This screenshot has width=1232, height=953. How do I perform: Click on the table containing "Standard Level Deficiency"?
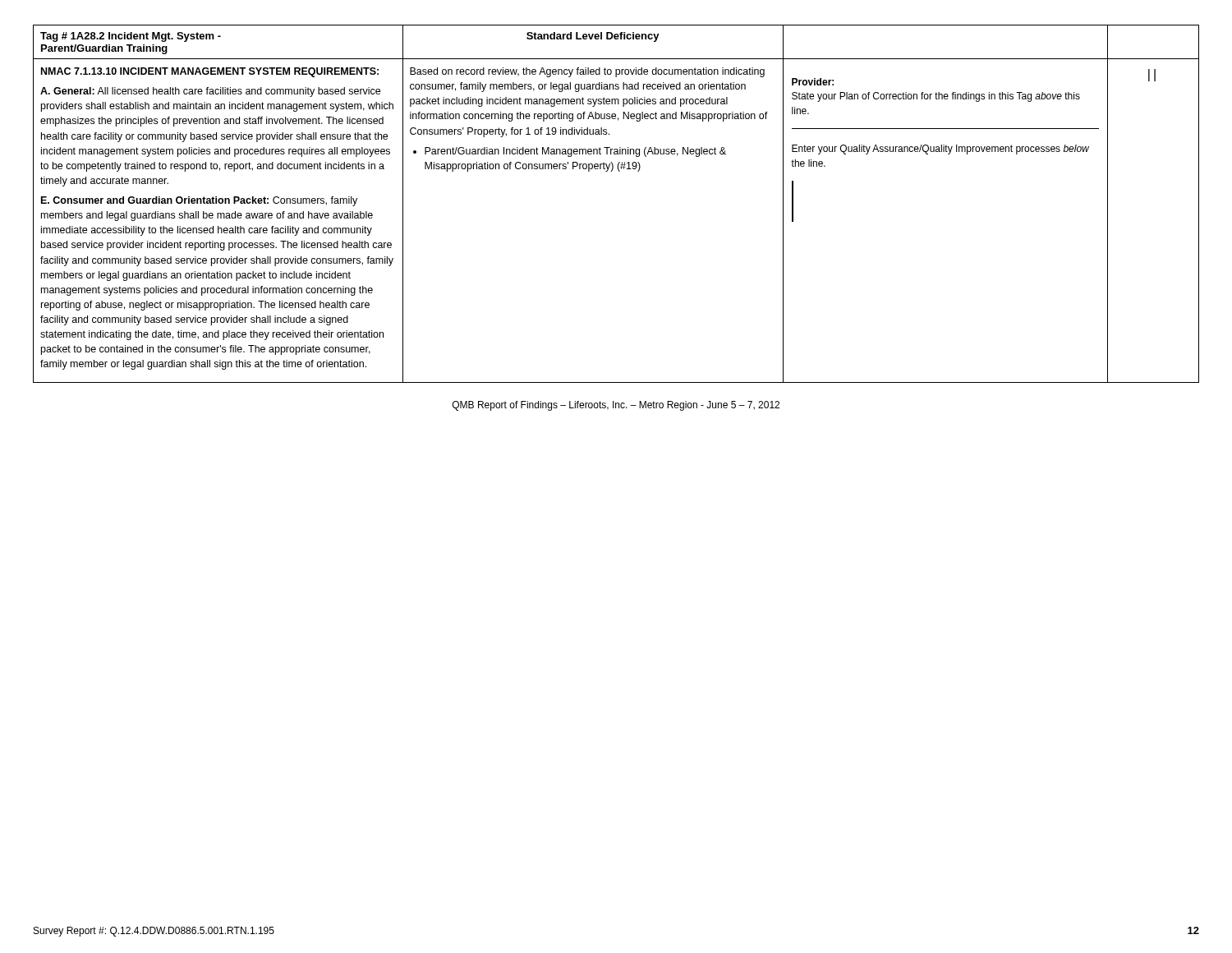pyautogui.click(x=616, y=204)
